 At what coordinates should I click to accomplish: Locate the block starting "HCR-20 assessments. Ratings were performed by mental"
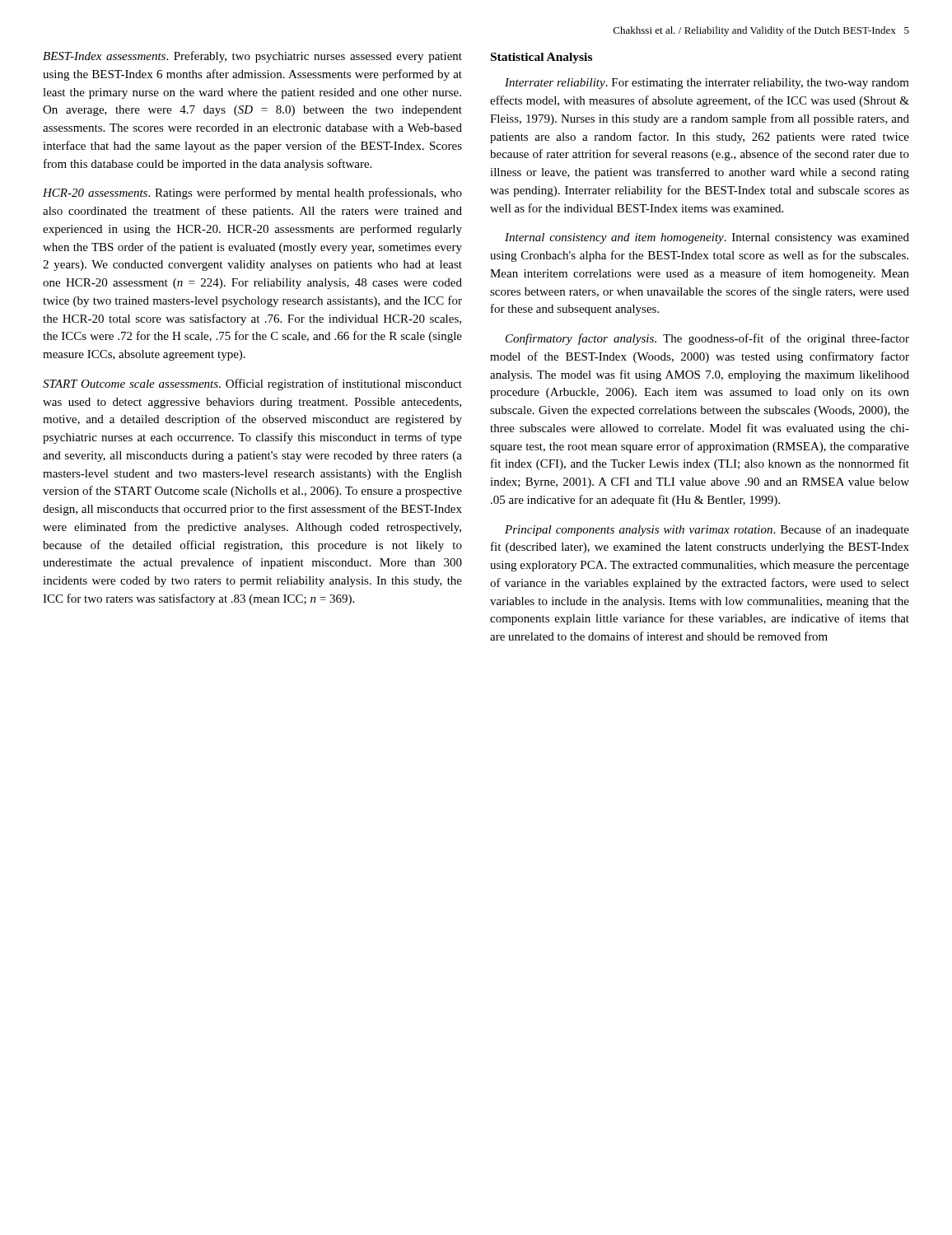252,273
